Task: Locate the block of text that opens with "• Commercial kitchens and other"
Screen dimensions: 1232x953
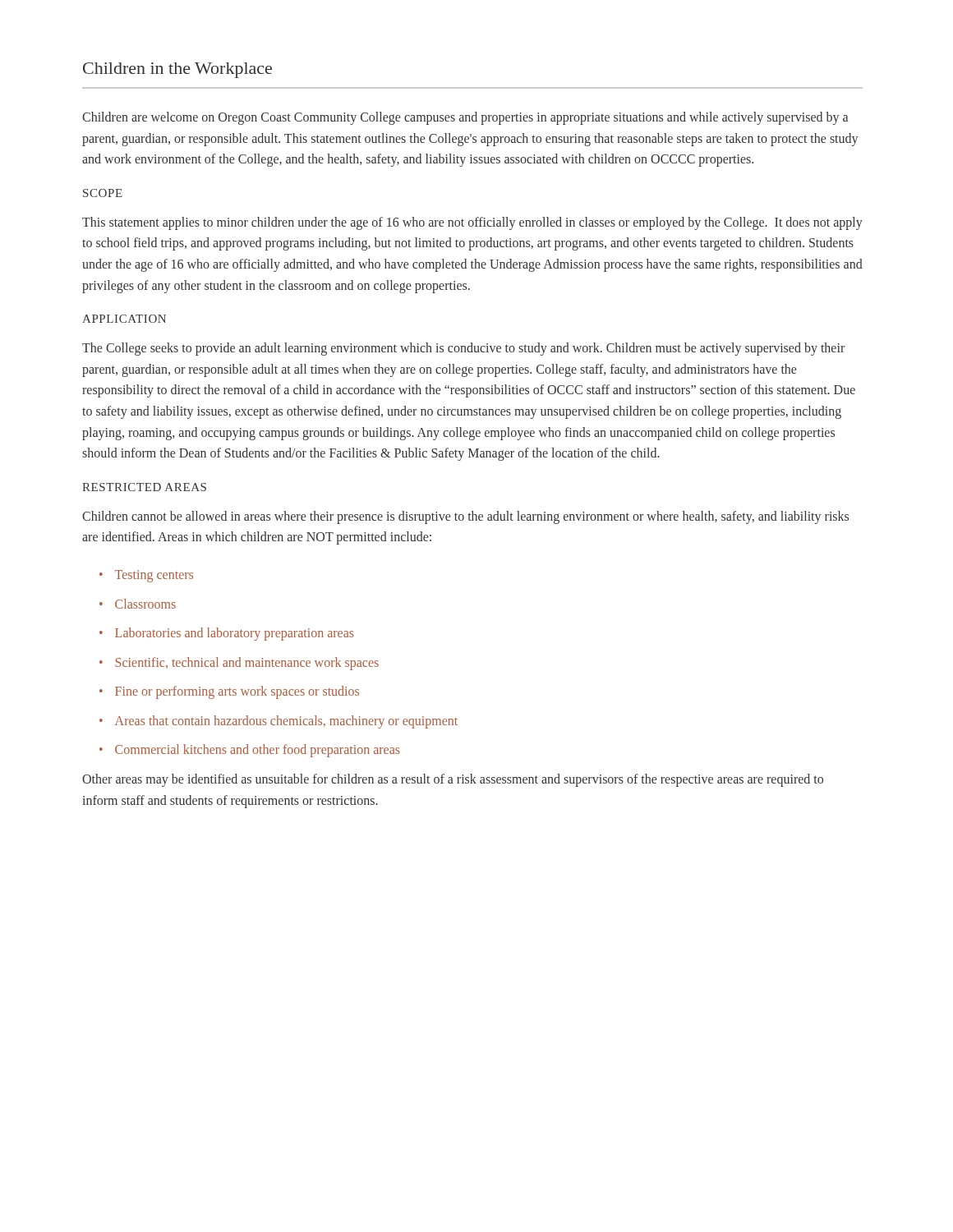Action: coord(249,750)
